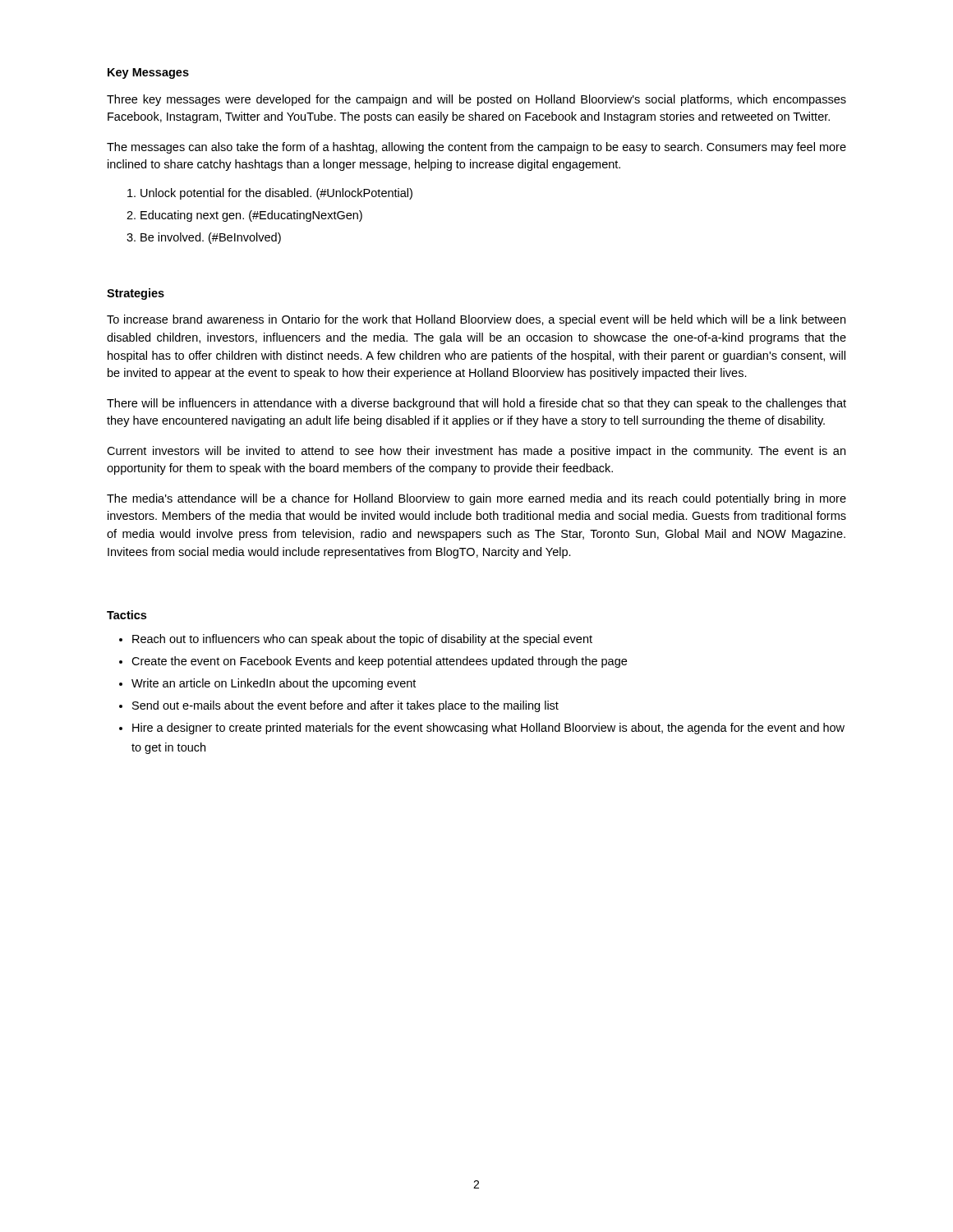Where does it say "Educating next gen. (#EducatingNextGen)"?
Viewport: 953px width, 1232px height.
[244, 216]
